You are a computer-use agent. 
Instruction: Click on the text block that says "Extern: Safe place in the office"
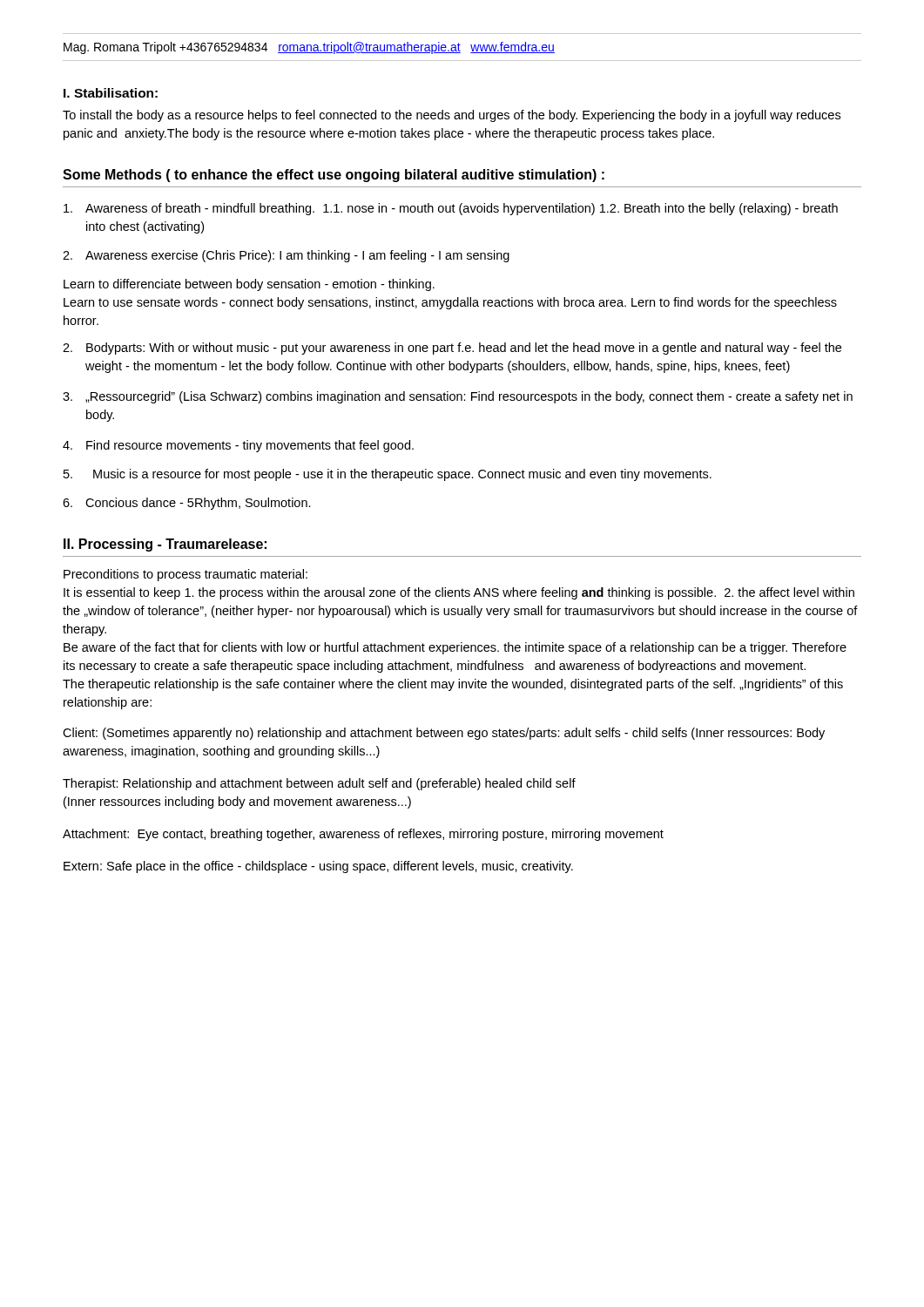tap(318, 866)
